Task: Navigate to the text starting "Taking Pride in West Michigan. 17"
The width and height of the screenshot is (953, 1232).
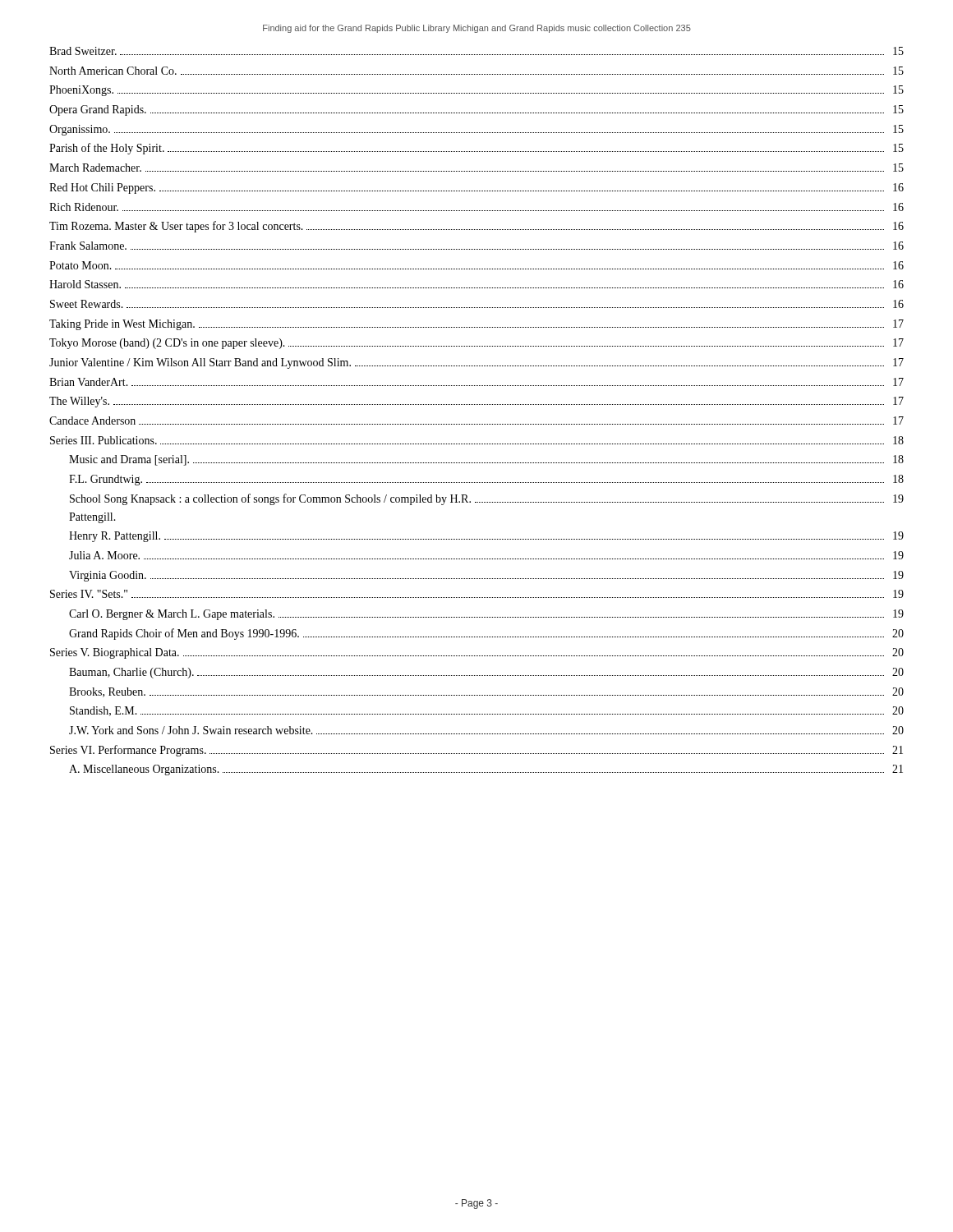Action: click(476, 324)
